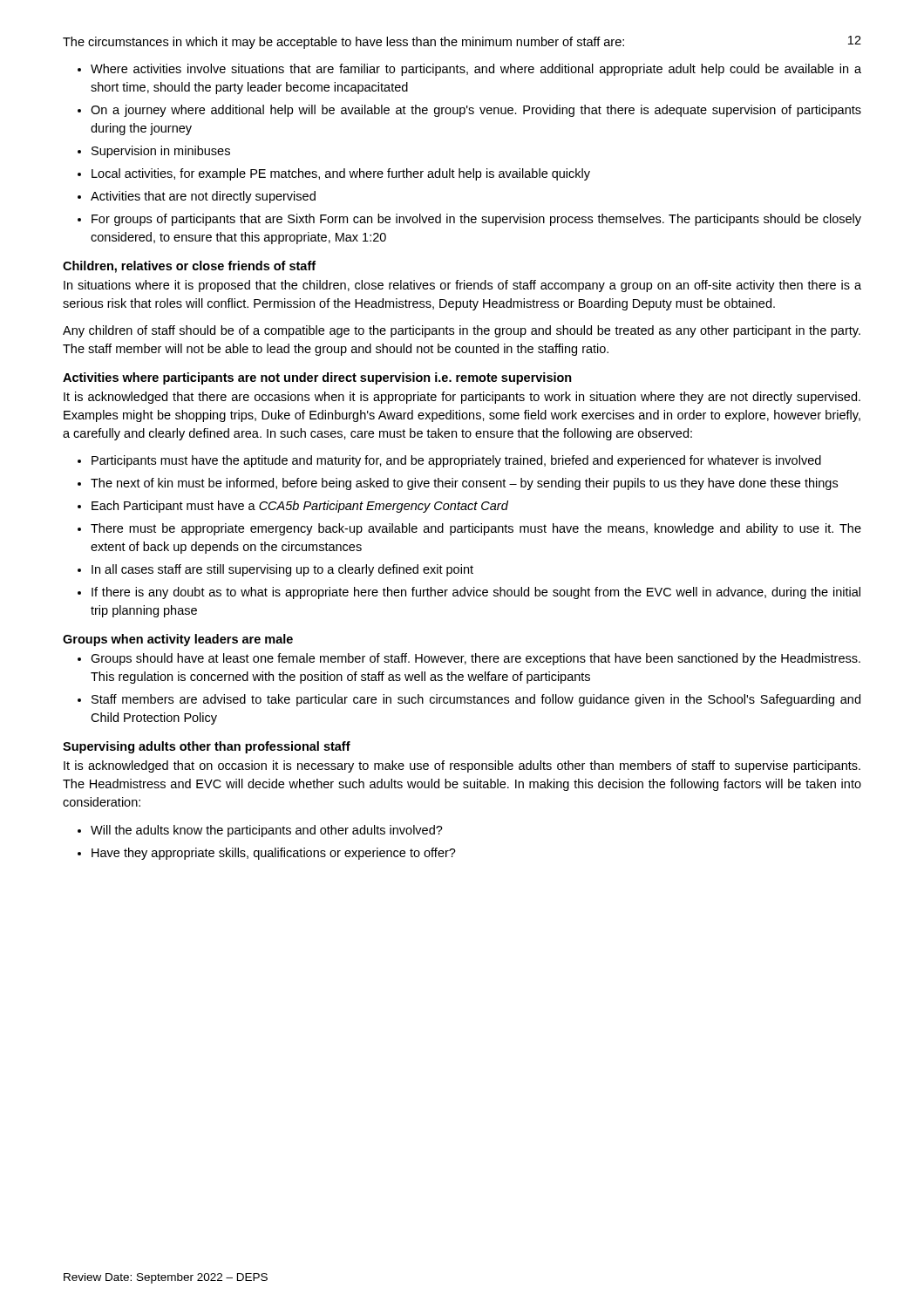Point to the element starting "Where activities involve"
The image size is (924, 1308).
[476, 78]
